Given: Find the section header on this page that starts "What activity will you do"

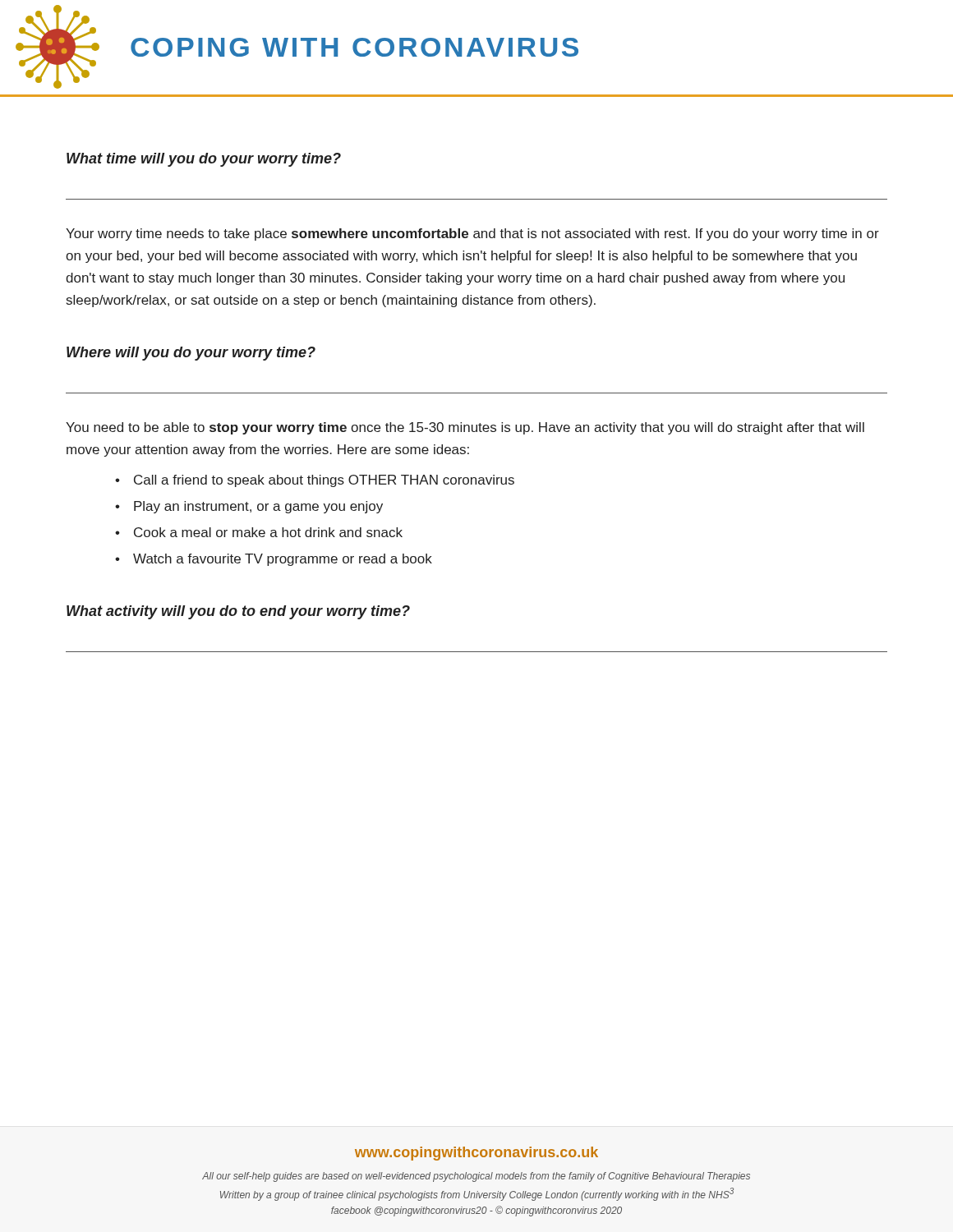Looking at the screenshot, I should [x=238, y=611].
